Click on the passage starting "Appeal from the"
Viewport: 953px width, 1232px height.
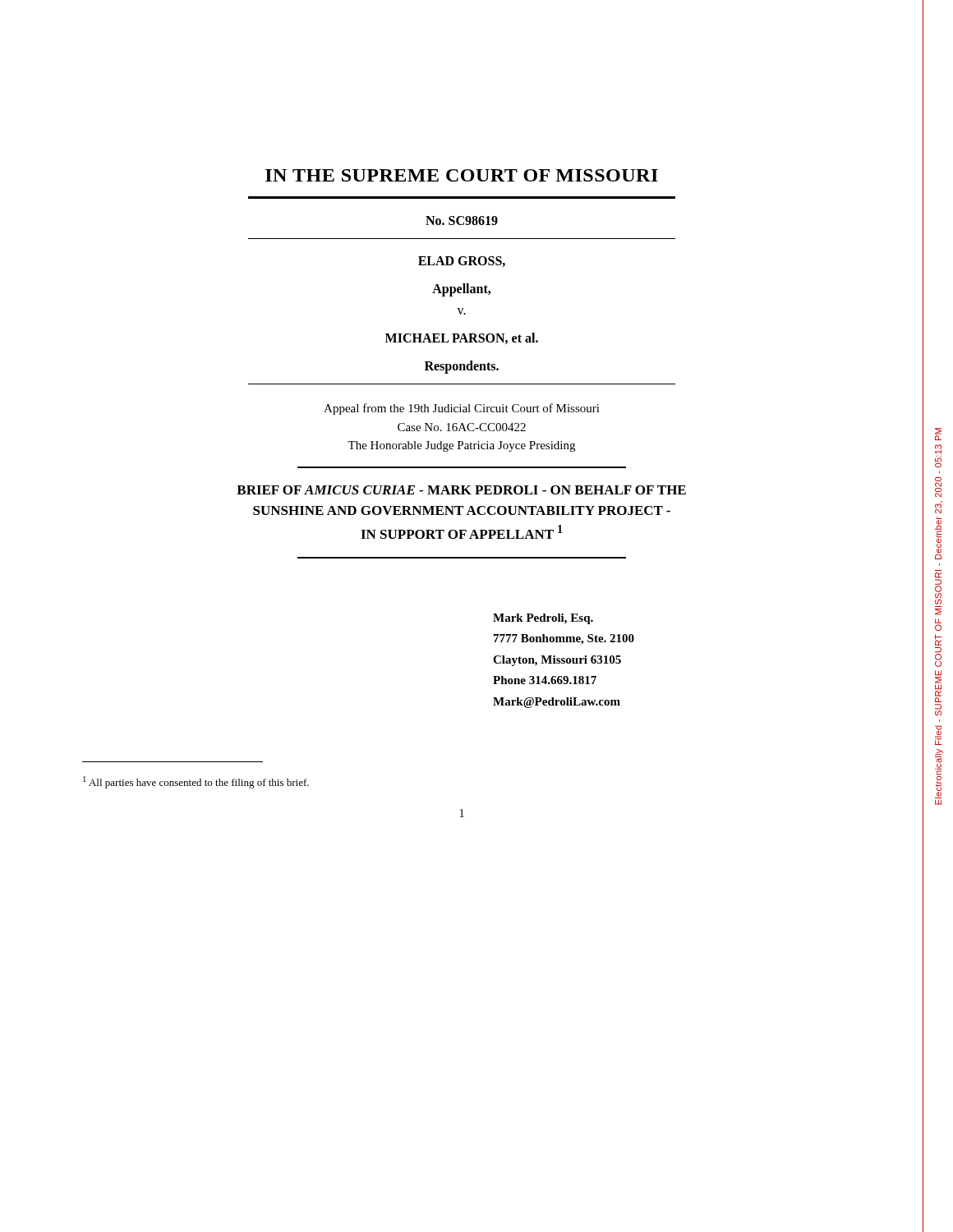pyautogui.click(x=462, y=427)
